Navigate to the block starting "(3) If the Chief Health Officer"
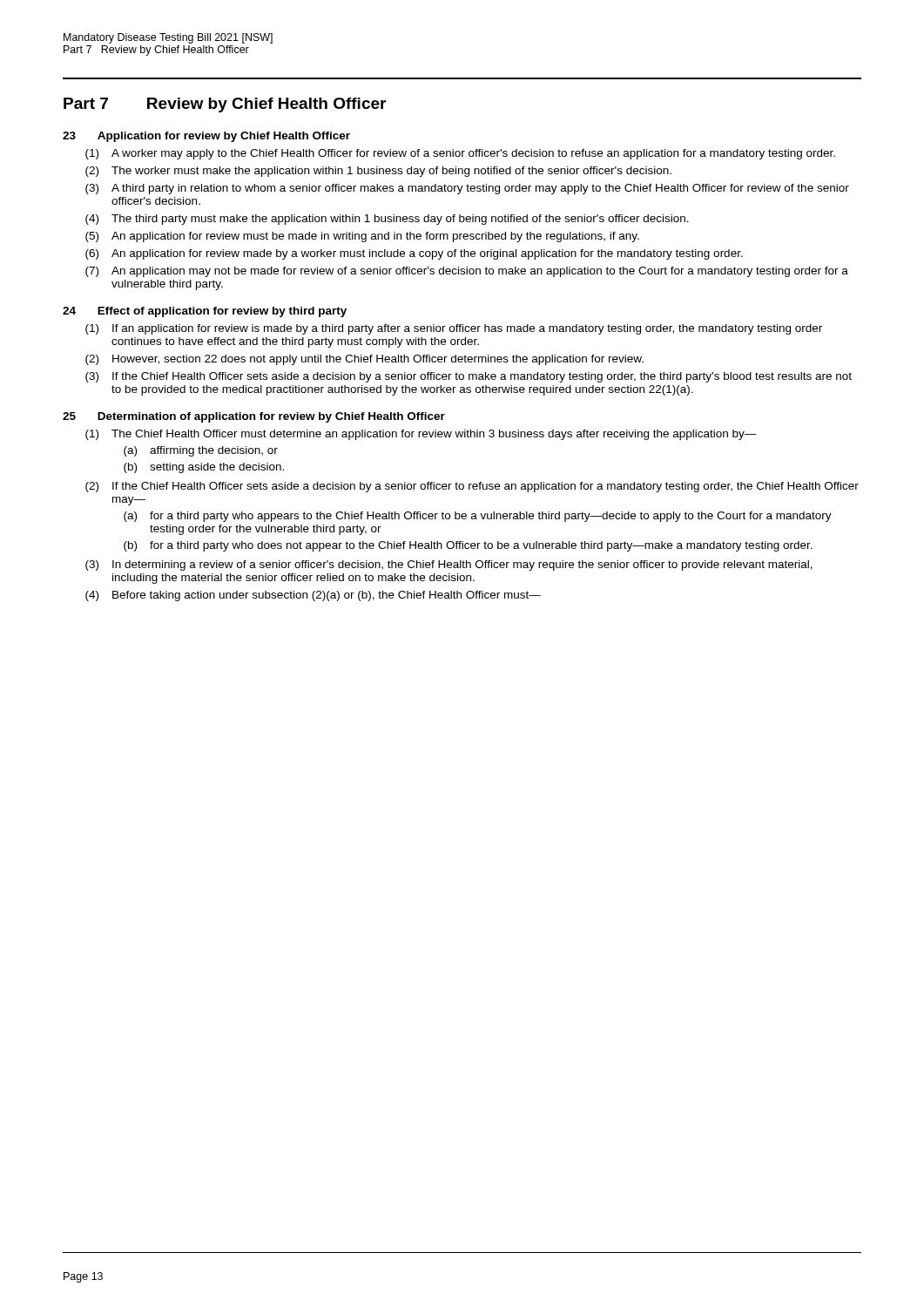This screenshot has width=924, height=1307. click(x=462, y=383)
